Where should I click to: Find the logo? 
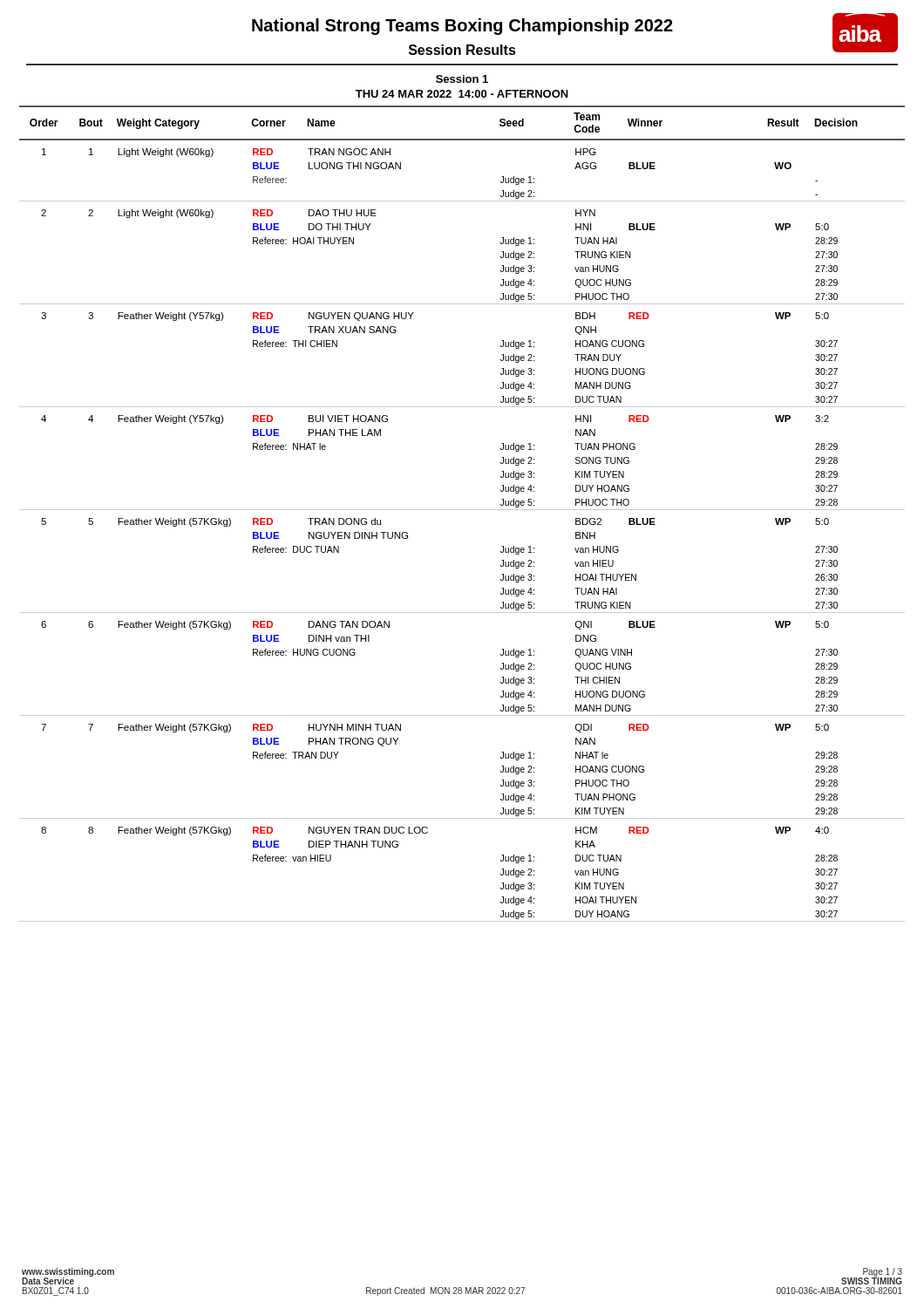865,34
